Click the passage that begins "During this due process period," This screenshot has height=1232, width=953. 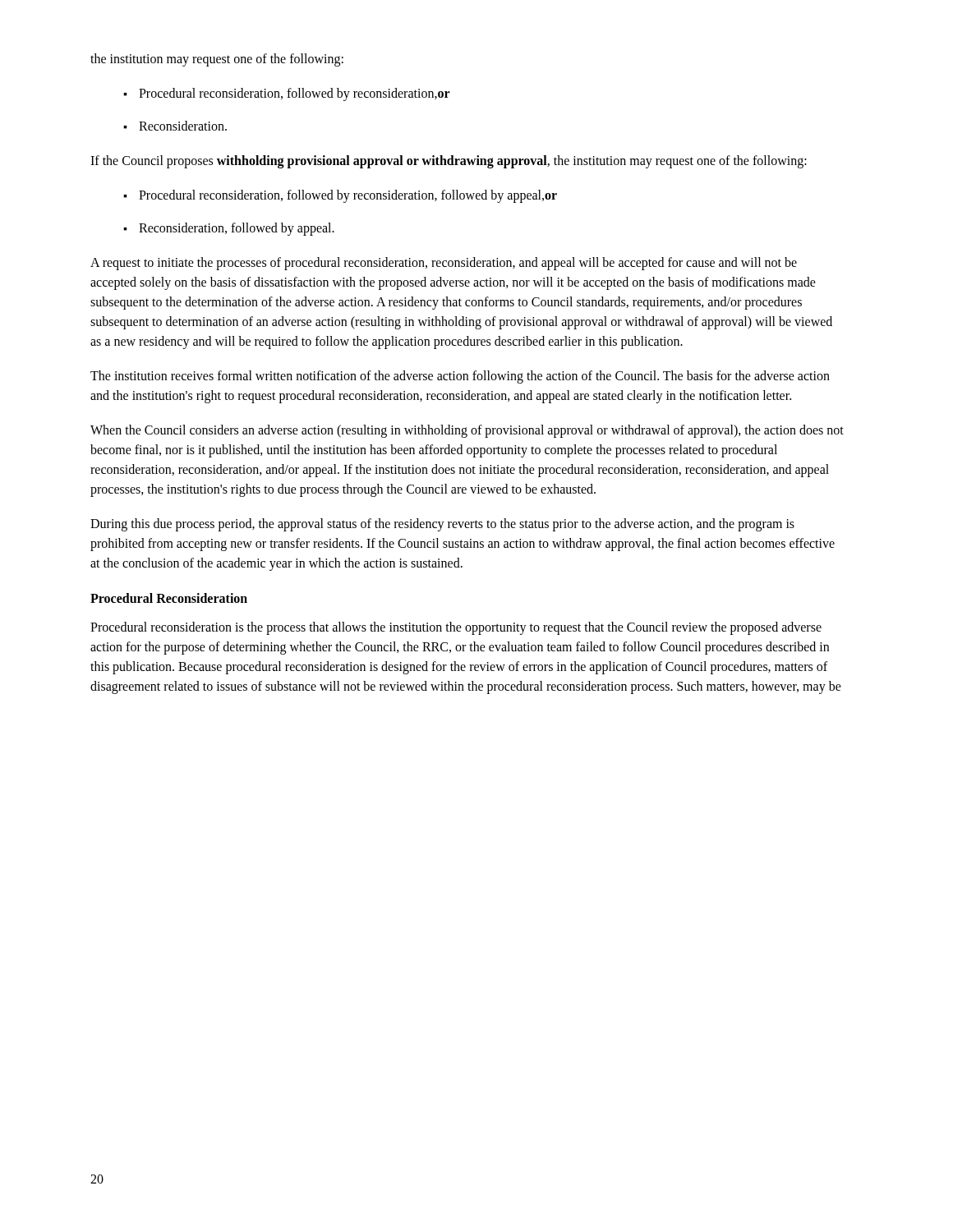(463, 543)
